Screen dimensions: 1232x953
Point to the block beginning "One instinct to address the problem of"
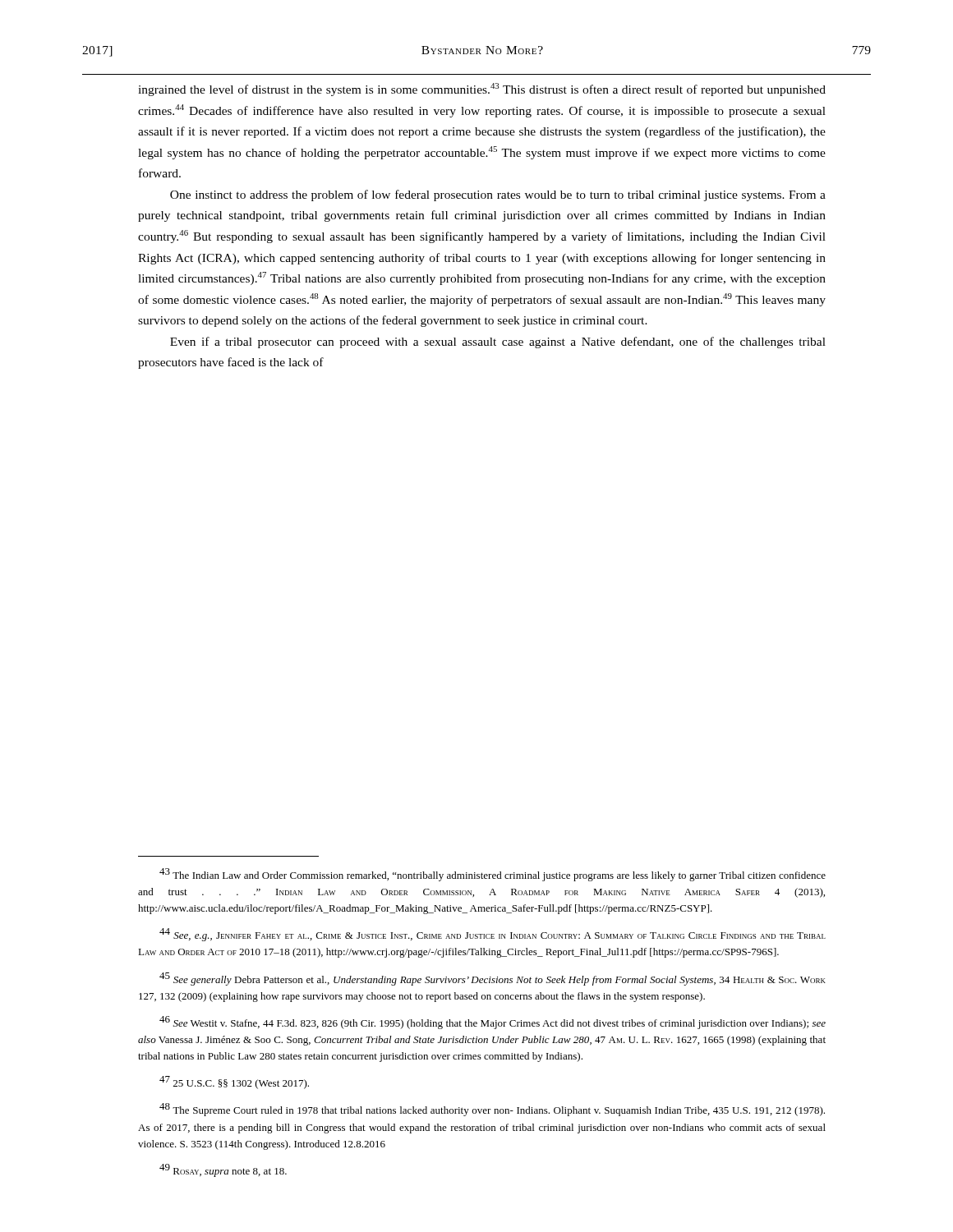(x=482, y=257)
